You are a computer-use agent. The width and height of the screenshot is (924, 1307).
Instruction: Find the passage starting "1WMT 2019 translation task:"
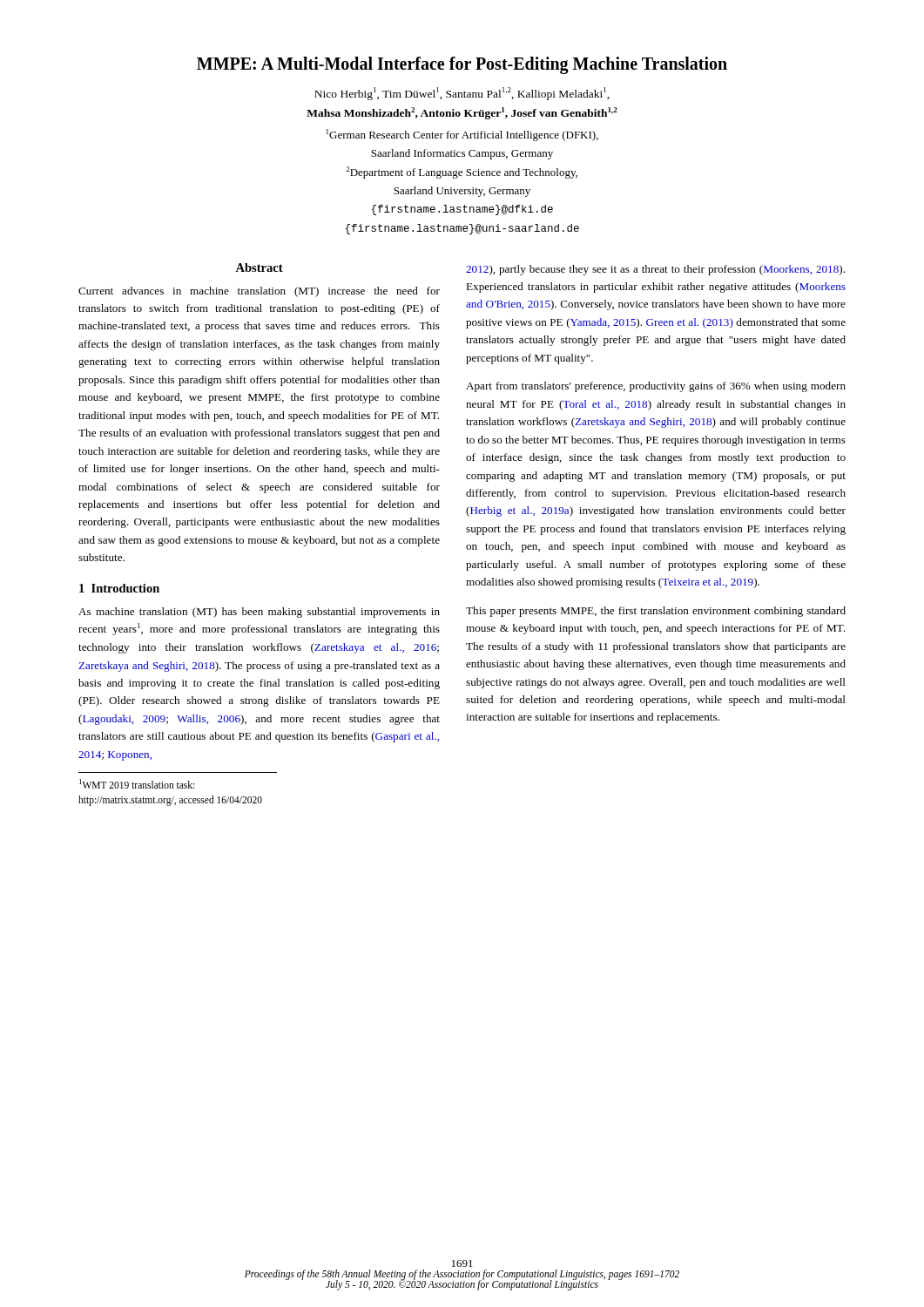point(170,791)
